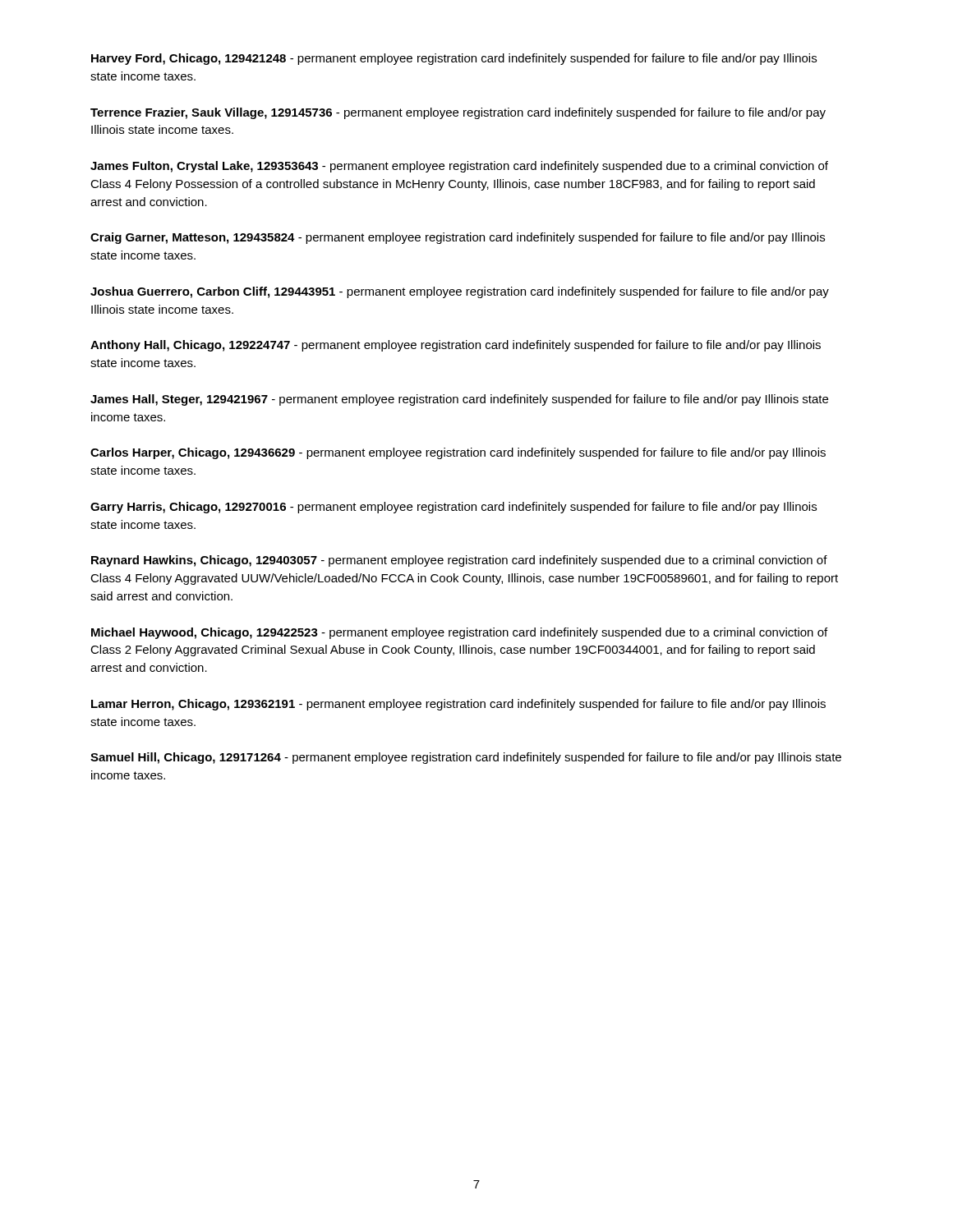Screen dimensions: 1232x953
Task: Click on the list item that says "Craig Garner, Matteson, 129435824"
Action: [x=458, y=246]
